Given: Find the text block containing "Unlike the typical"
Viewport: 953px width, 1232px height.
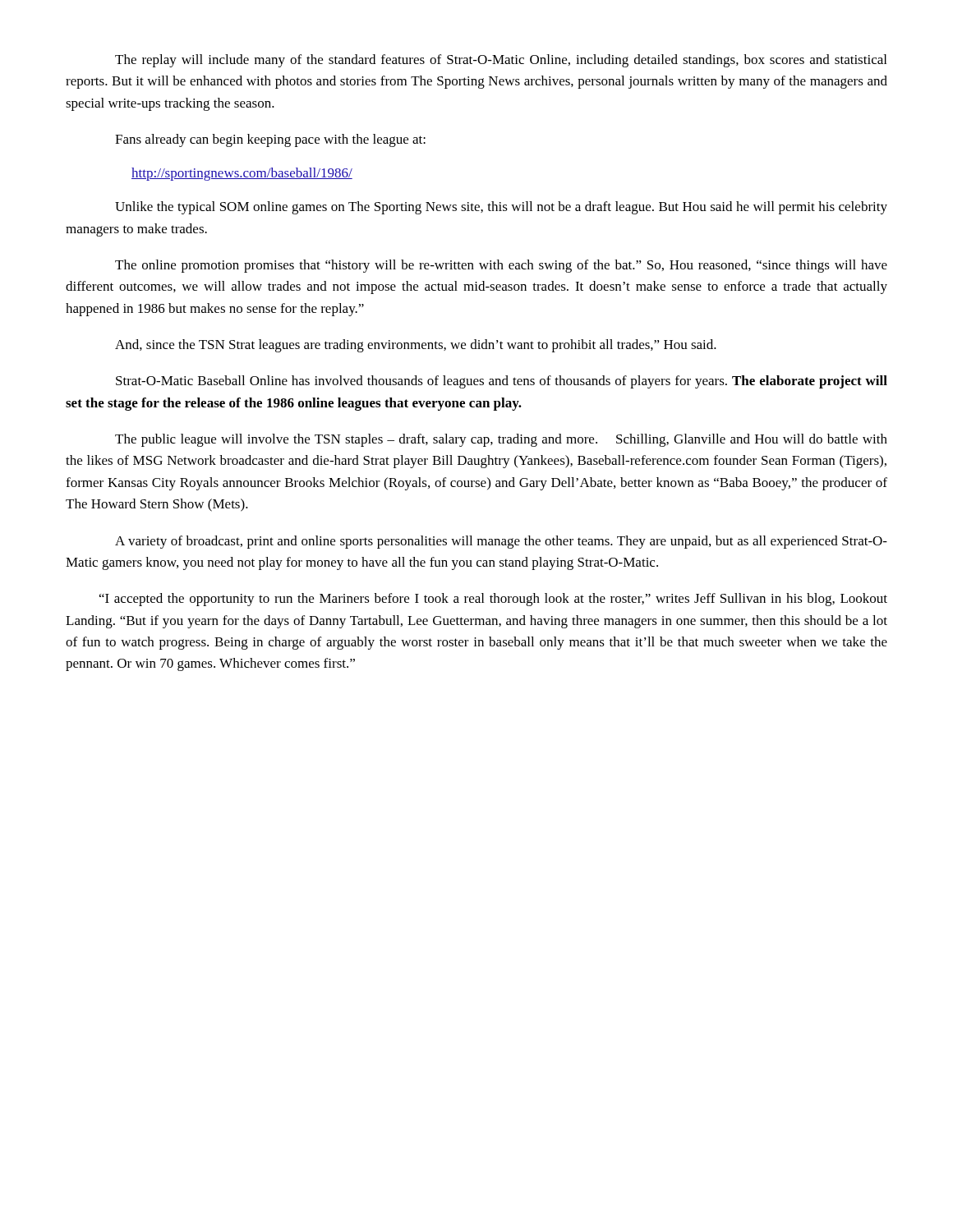Looking at the screenshot, I should click(x=476, y=218).
